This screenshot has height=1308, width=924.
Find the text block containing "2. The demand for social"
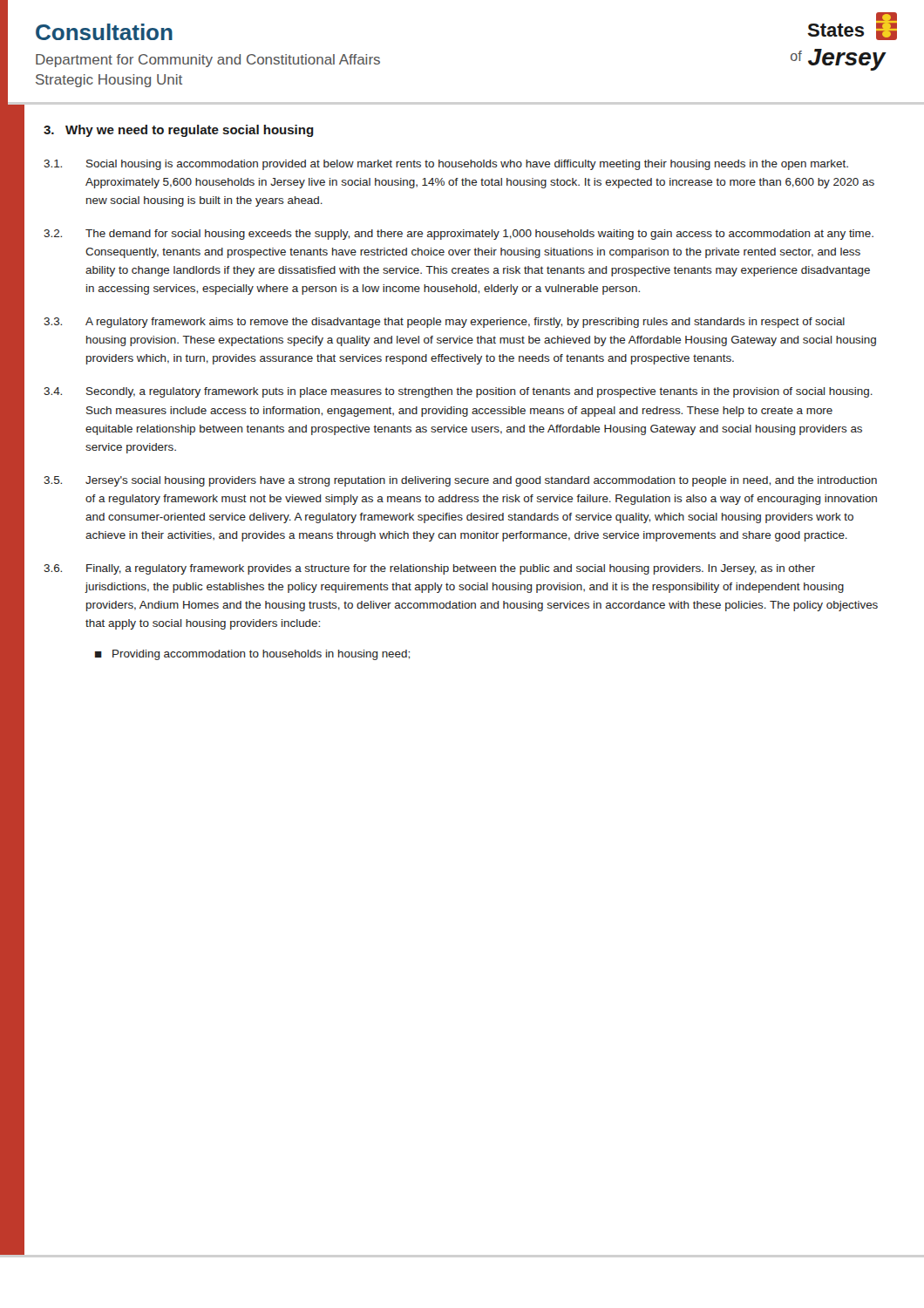(462, 261)
